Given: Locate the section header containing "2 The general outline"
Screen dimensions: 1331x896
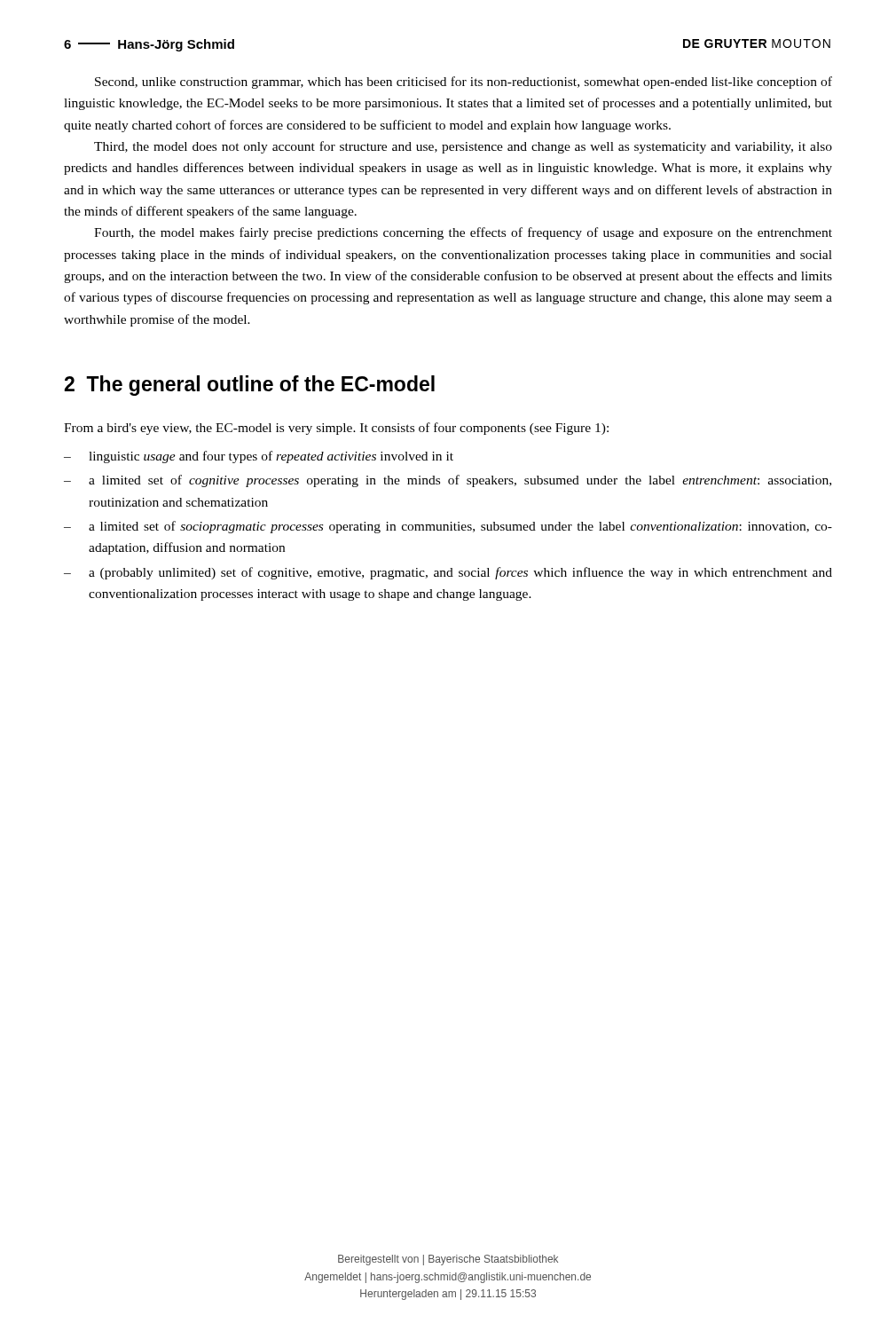Looking at the screenshot, I should click(x=250, y=384).
